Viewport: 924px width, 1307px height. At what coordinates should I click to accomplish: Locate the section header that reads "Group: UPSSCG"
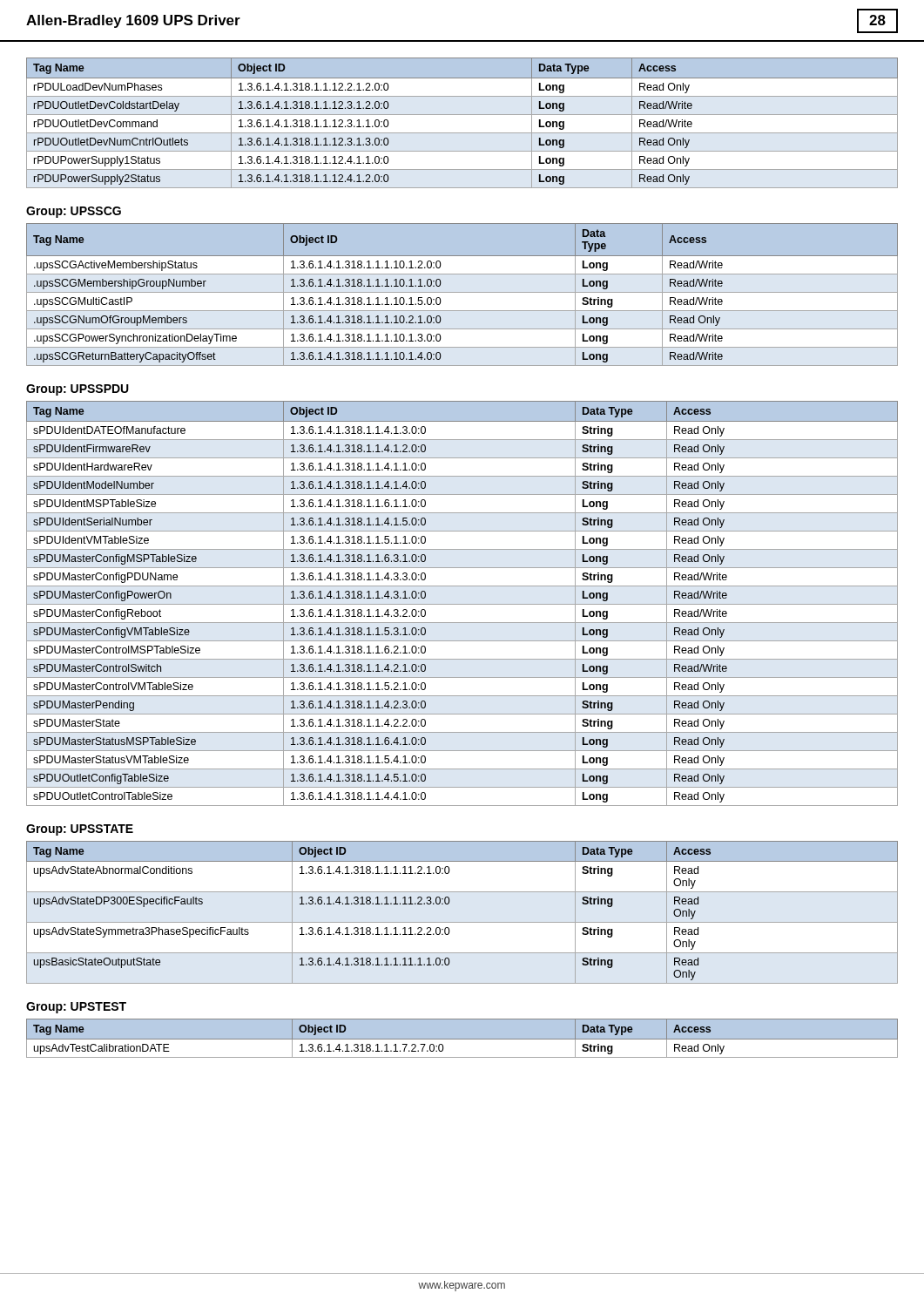(x=74, y=211)
